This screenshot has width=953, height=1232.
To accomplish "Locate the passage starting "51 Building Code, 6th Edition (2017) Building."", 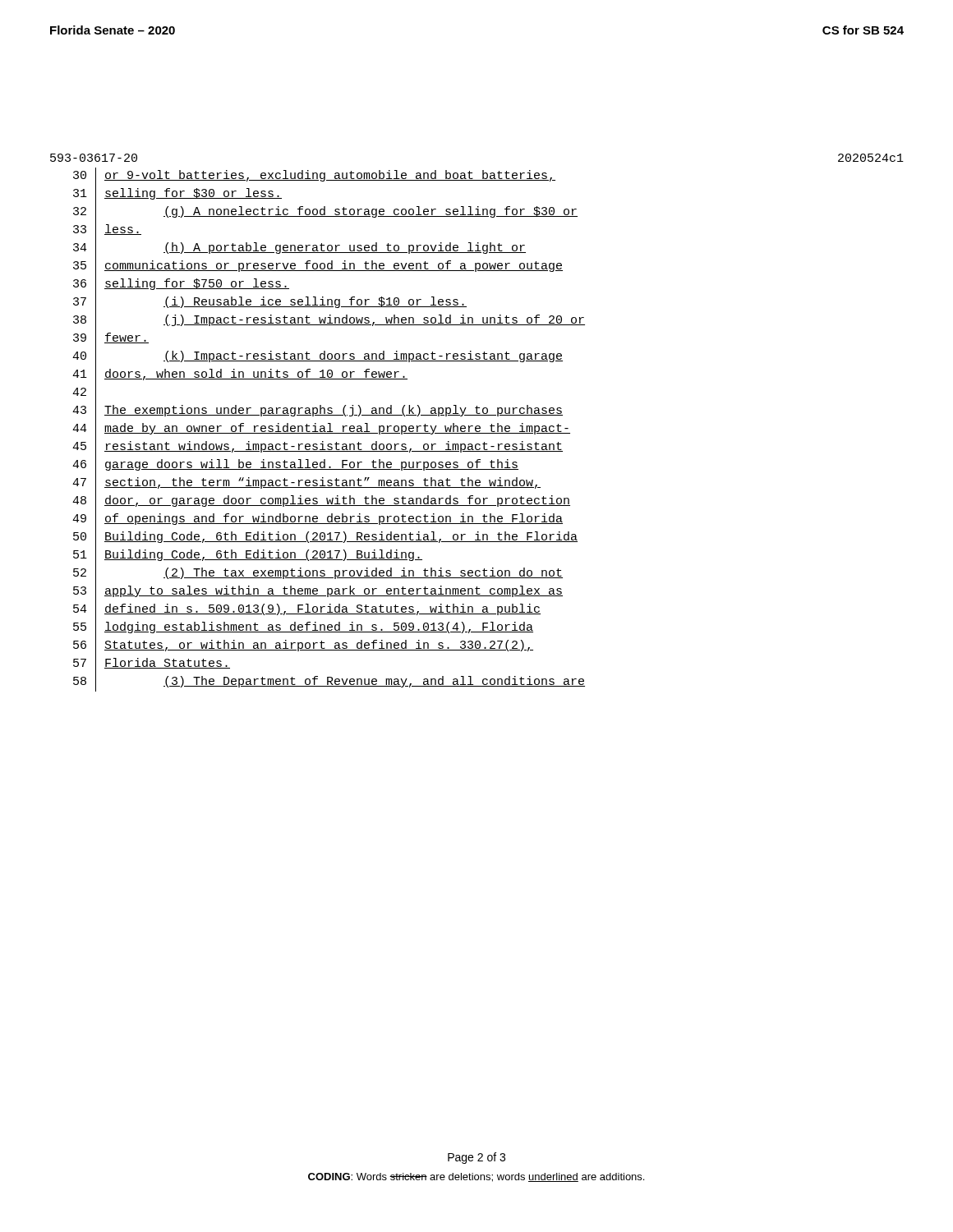I will pyautogui.click(x=248, y=556).
